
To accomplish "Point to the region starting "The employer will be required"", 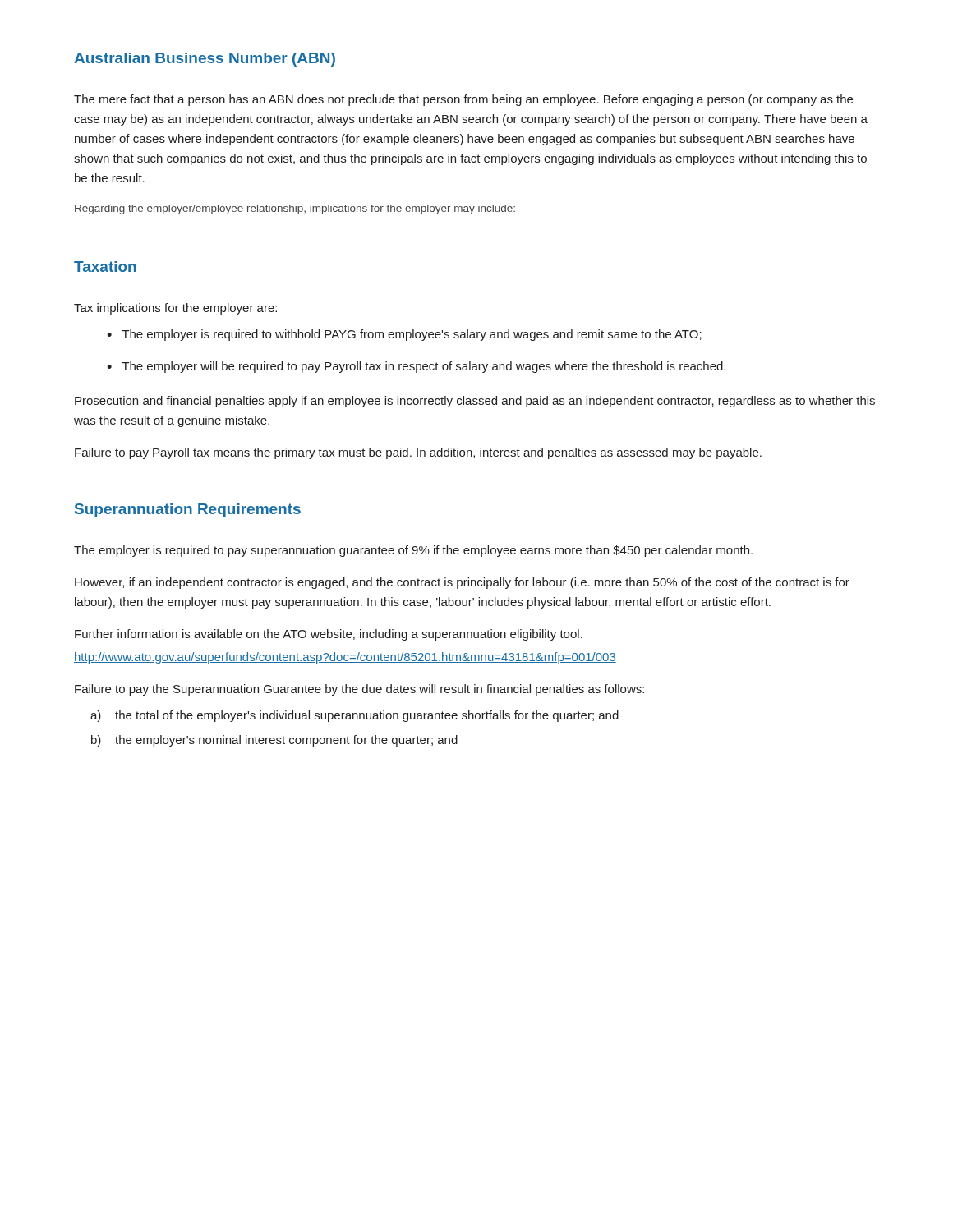I will point(500,366).
